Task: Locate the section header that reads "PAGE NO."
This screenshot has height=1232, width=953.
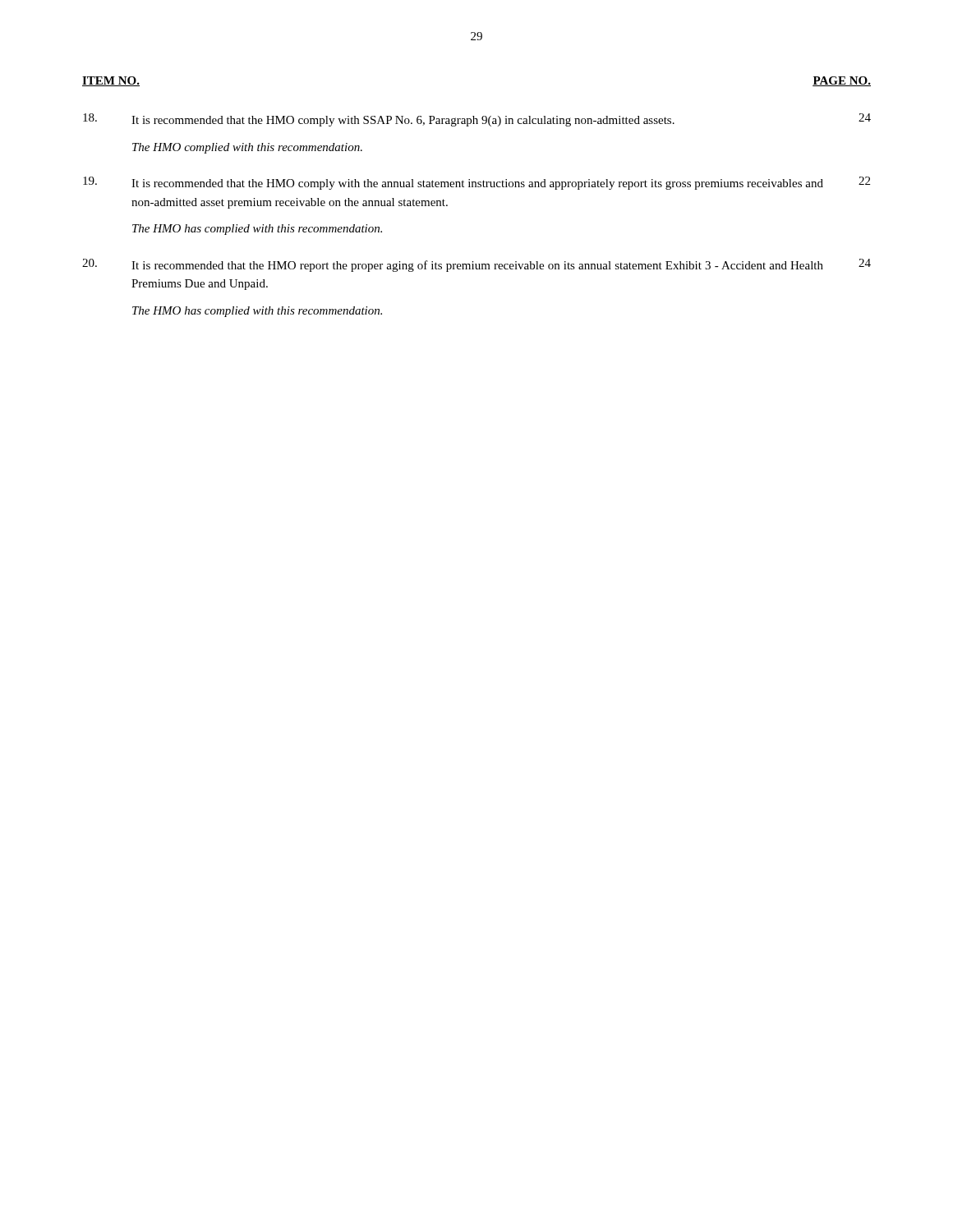Action: pyautogui.click(x=842, y=81)
